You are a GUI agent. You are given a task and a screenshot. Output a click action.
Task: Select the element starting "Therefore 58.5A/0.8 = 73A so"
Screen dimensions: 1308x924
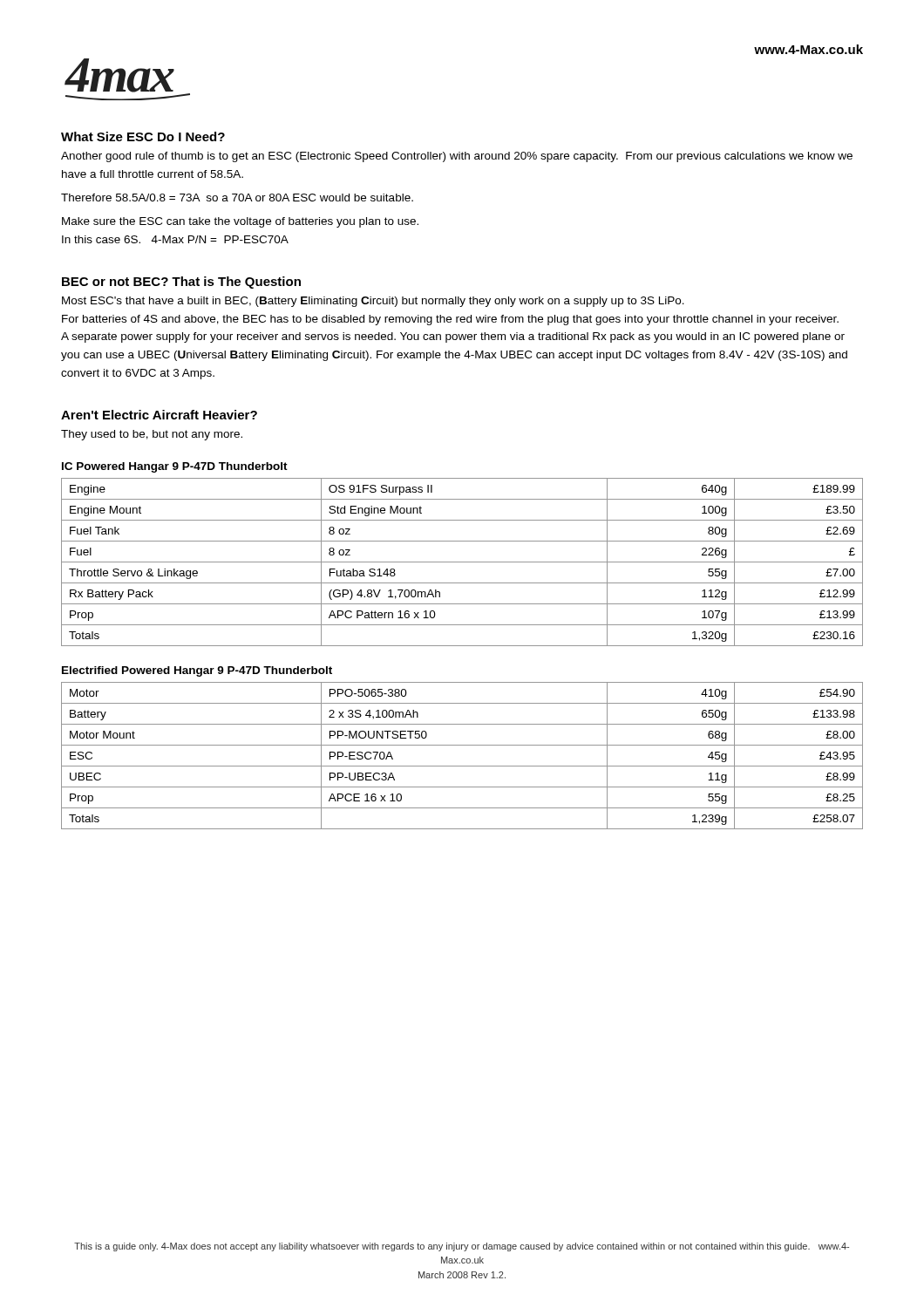[x=237, y=197]
